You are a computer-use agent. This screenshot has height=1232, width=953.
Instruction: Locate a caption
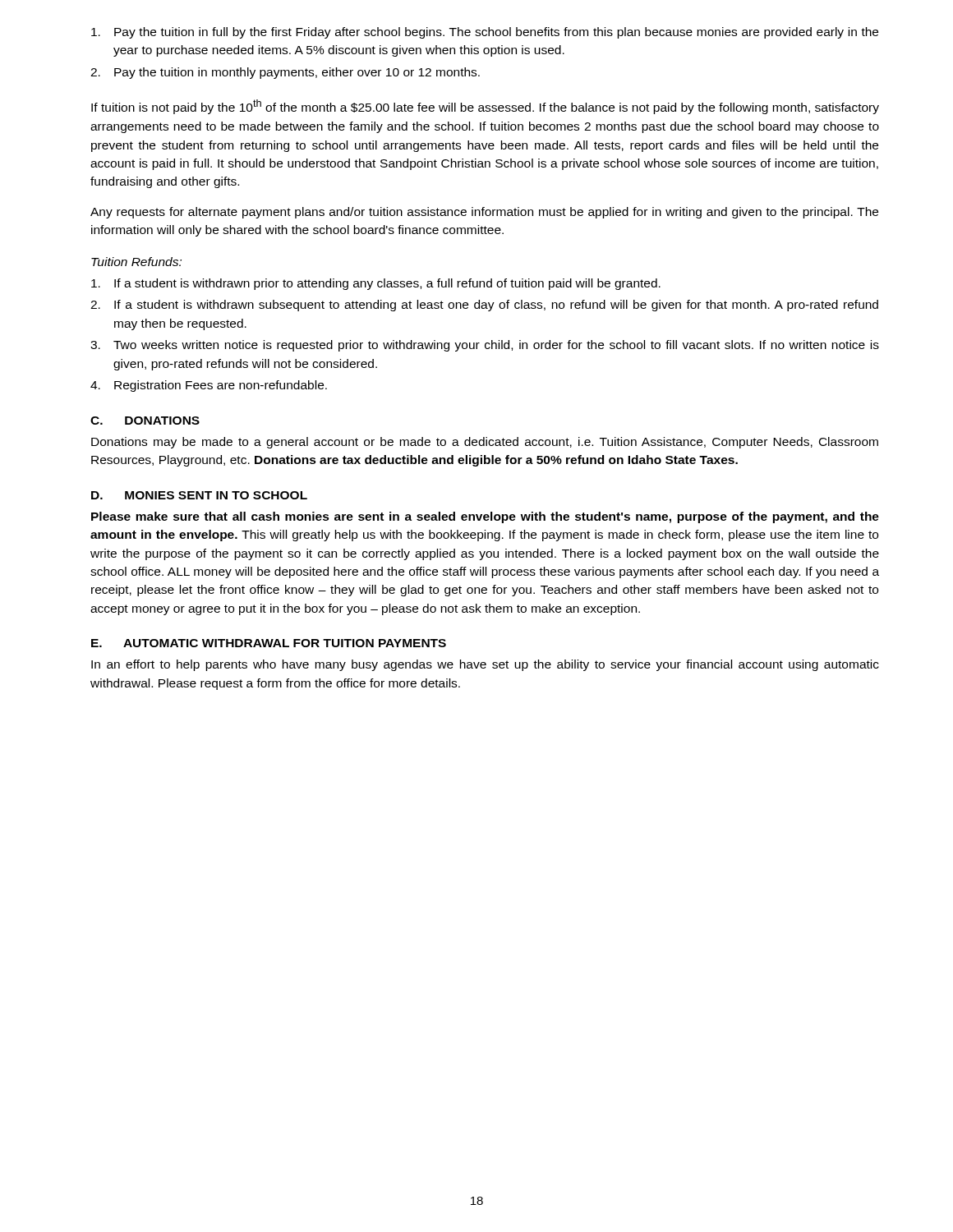click(136, 261)
